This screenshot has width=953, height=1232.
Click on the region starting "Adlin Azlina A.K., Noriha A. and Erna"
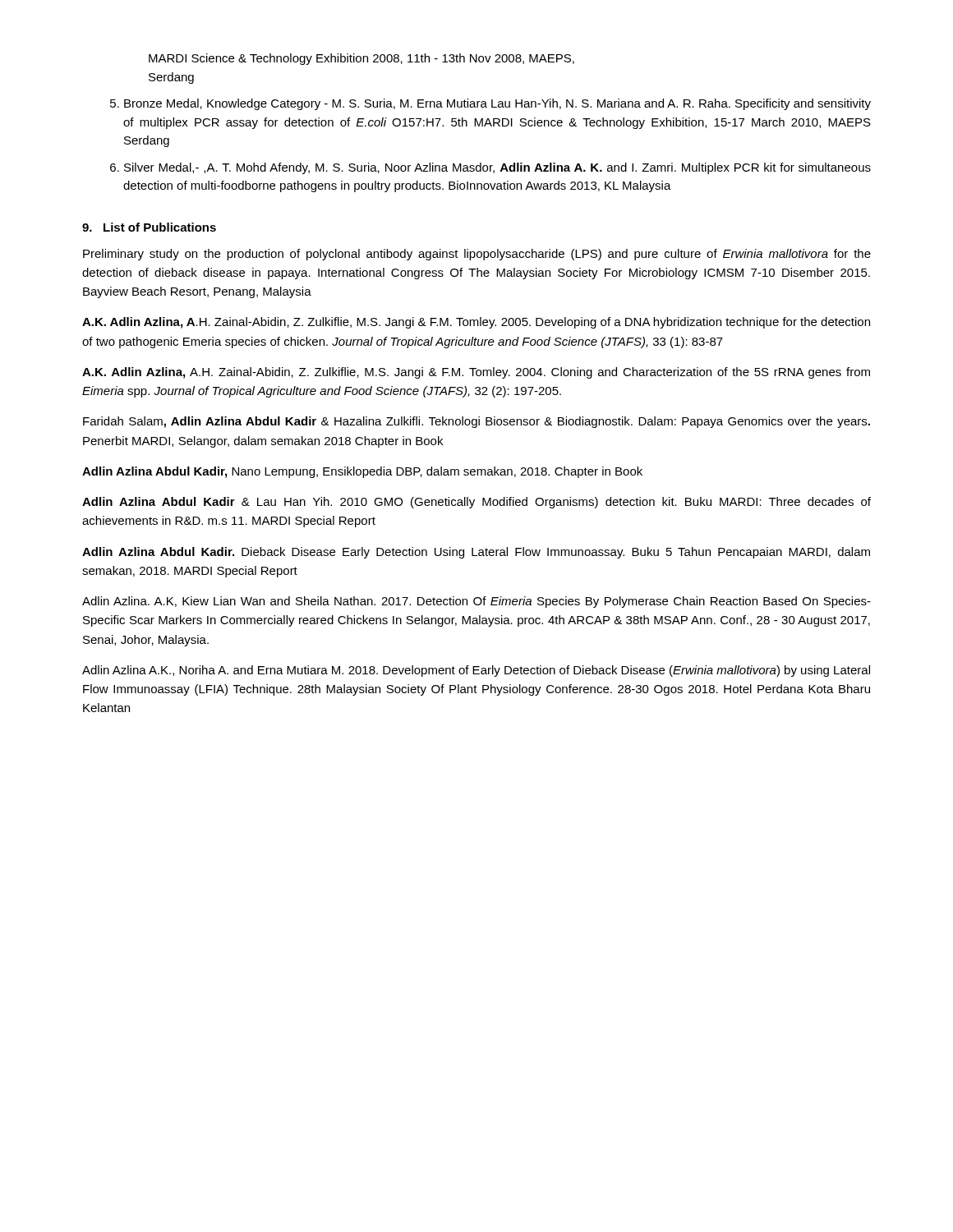pos(476,689)
